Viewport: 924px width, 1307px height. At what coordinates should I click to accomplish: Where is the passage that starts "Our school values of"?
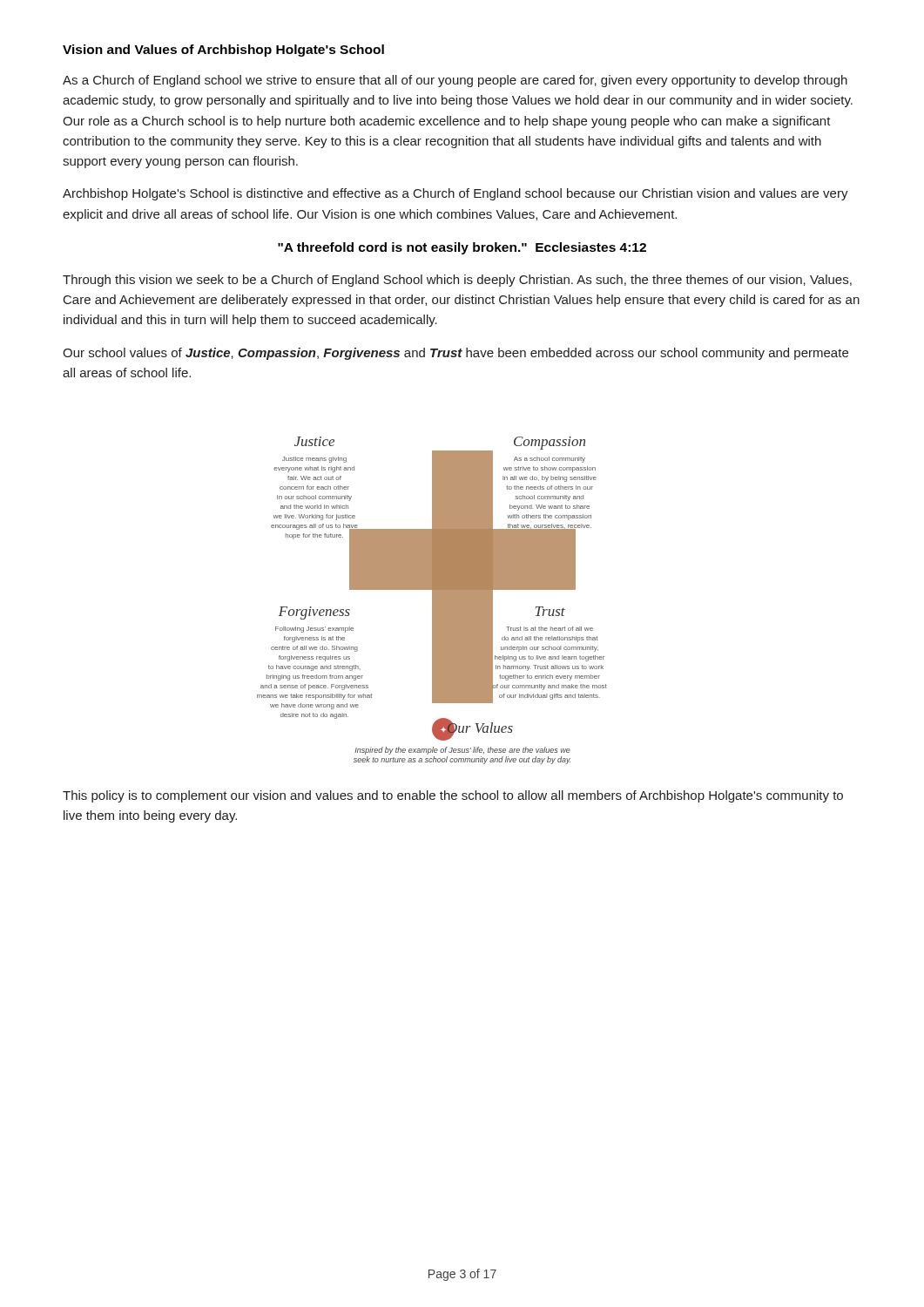coord(456,362)
